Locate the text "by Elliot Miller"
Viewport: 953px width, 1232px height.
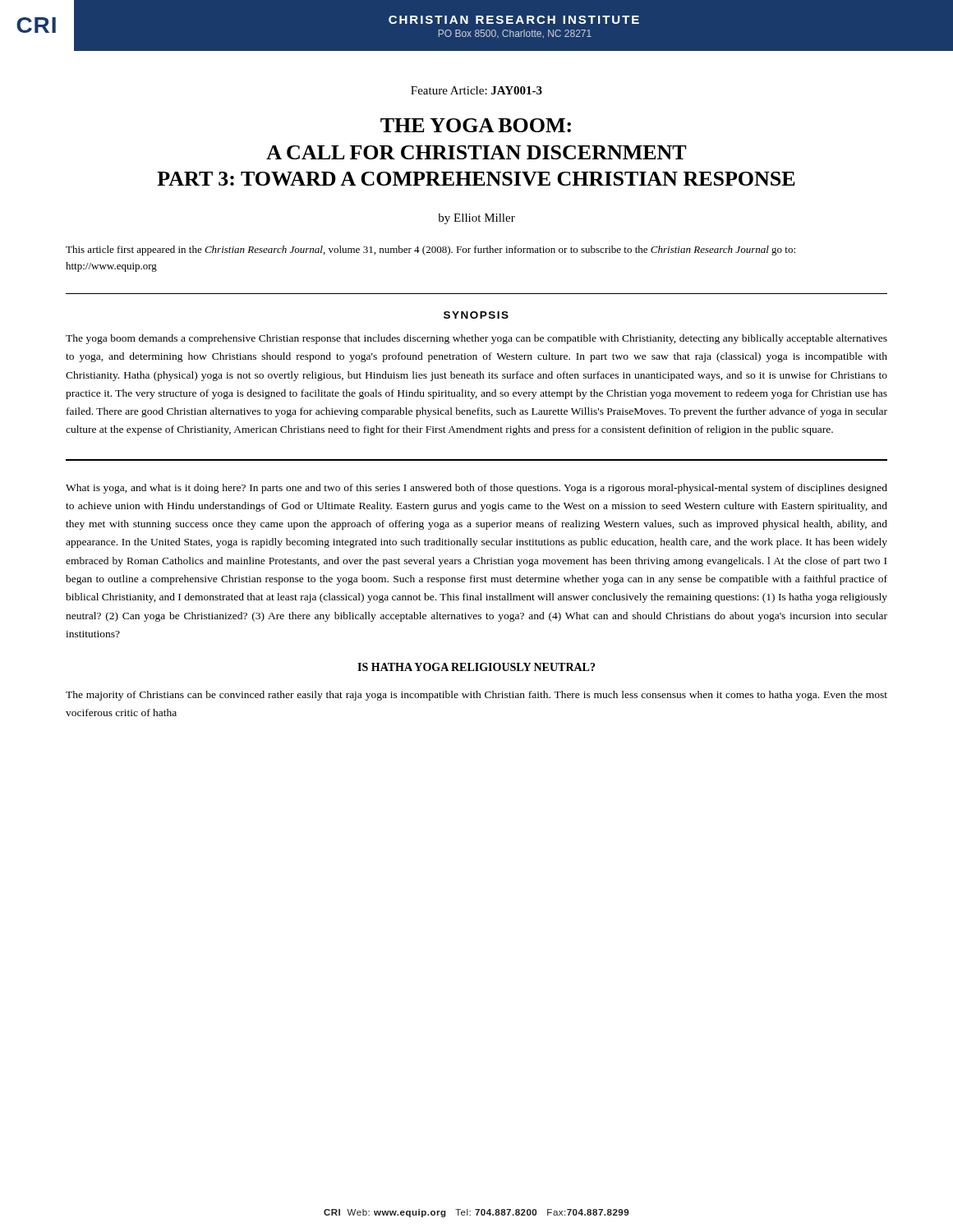(x=476, y=217)
